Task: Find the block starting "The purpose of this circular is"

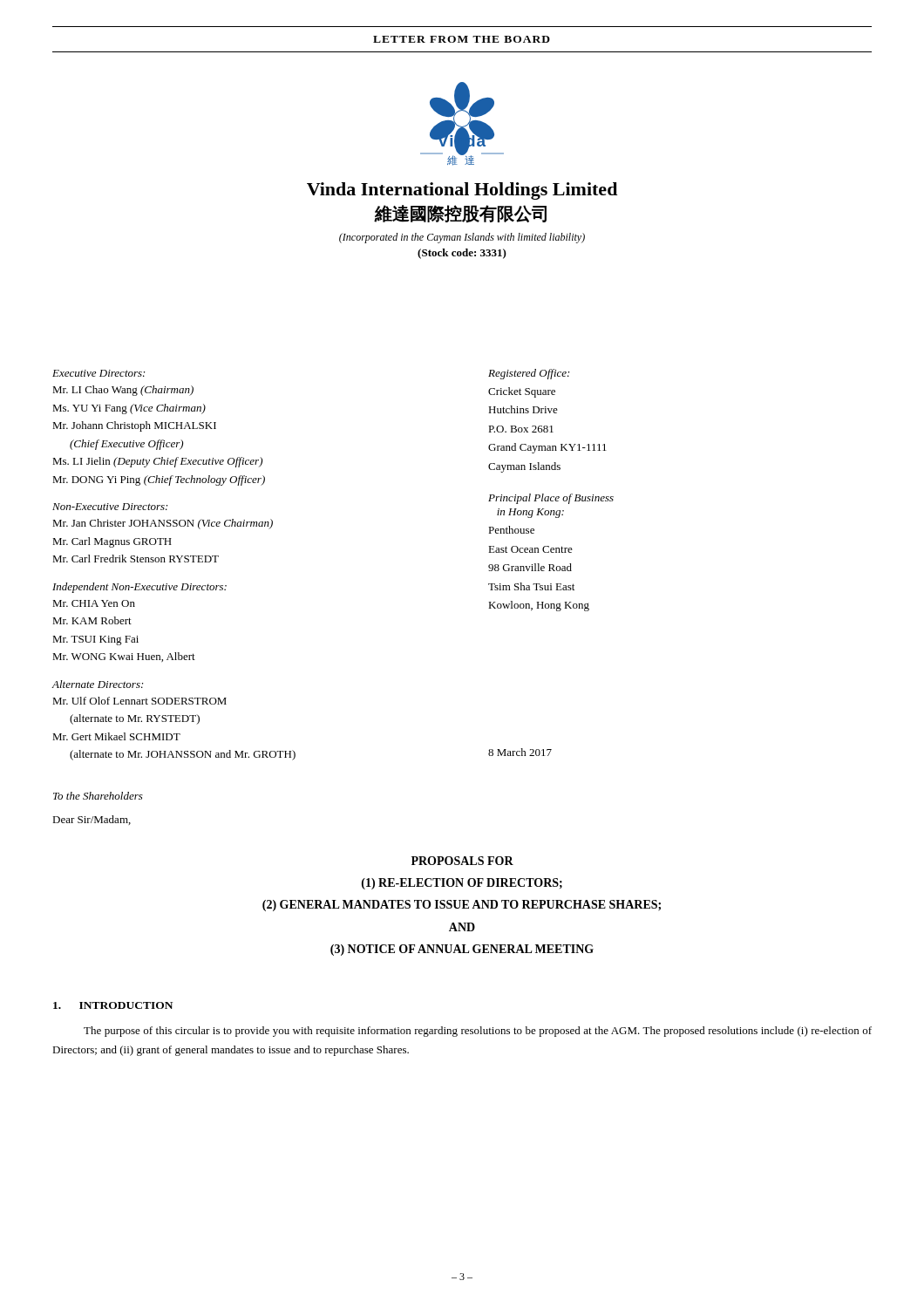Action: 462,1040
